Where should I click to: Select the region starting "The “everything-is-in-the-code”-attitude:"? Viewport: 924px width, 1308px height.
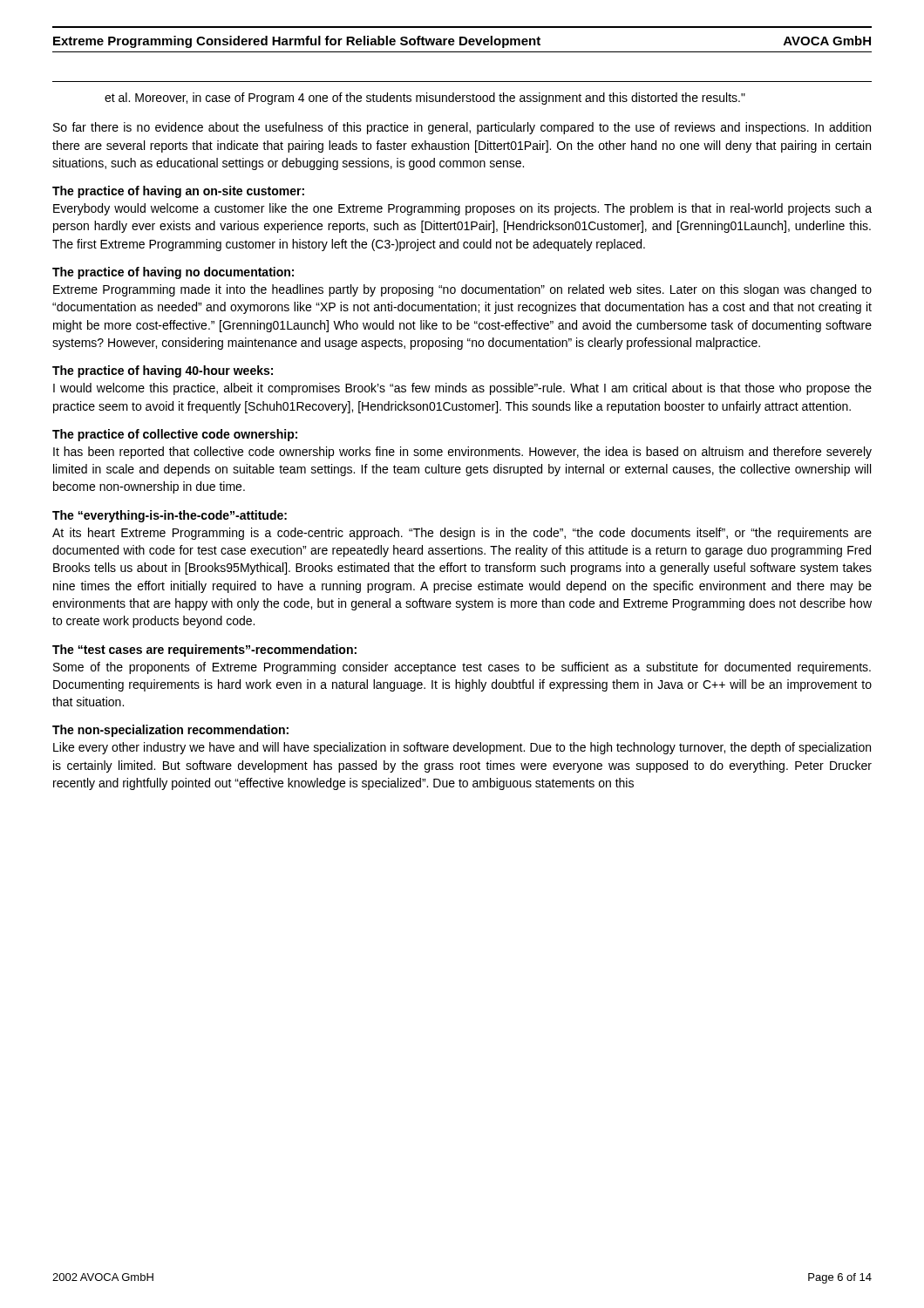170,515
